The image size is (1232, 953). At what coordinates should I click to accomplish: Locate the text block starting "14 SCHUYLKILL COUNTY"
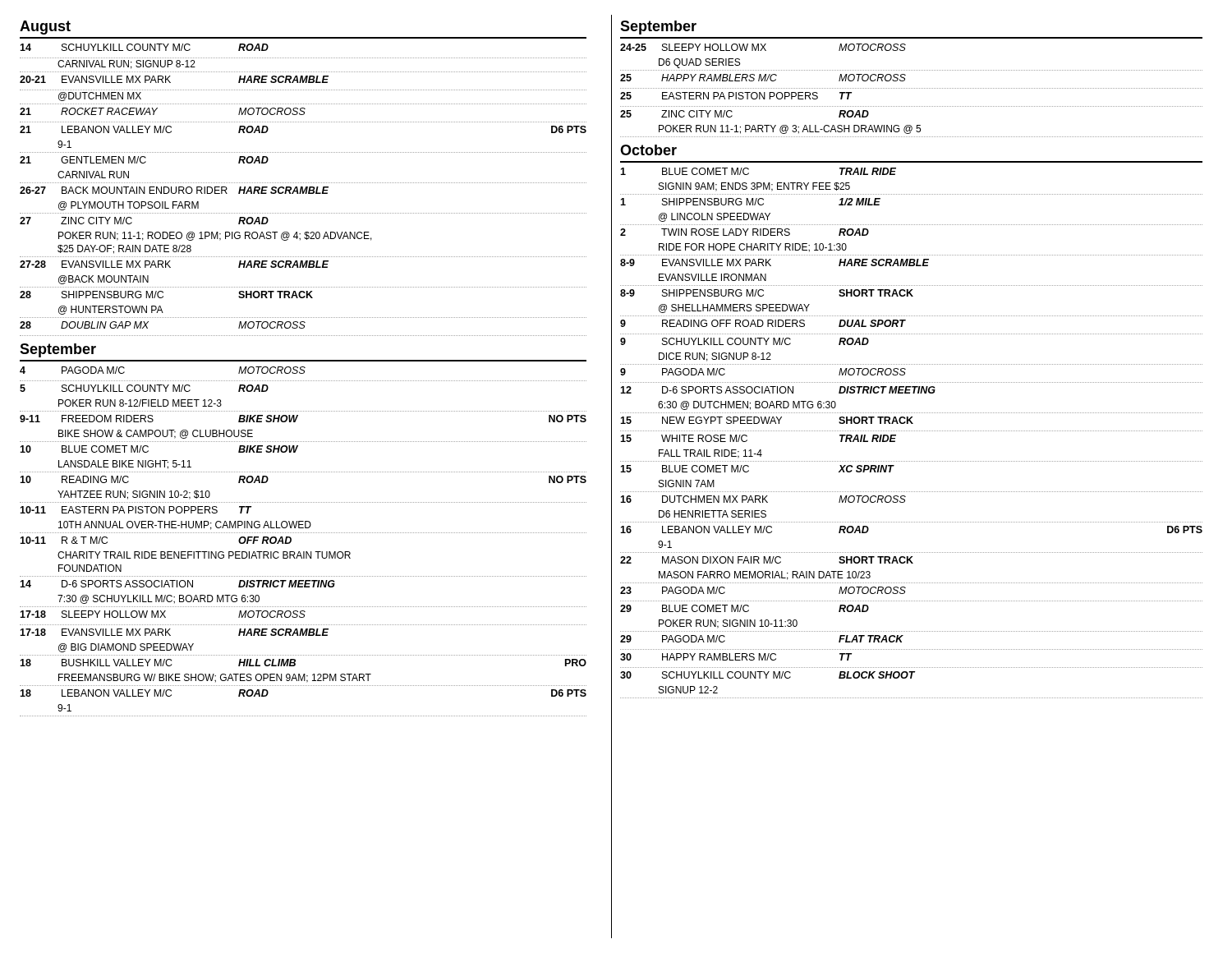click(x=303, y=56)
